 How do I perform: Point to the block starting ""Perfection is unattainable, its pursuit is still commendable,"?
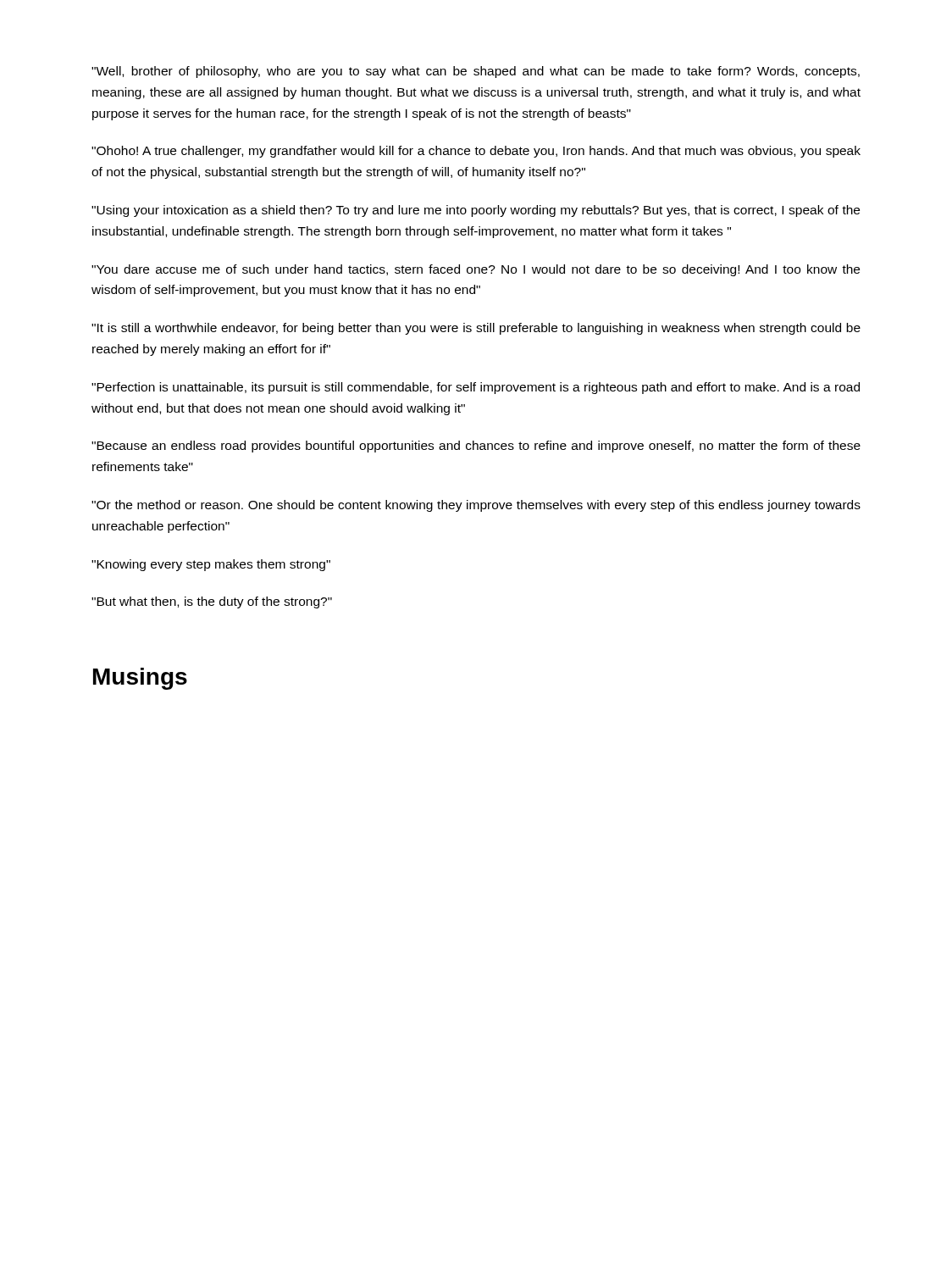(476, 397)
